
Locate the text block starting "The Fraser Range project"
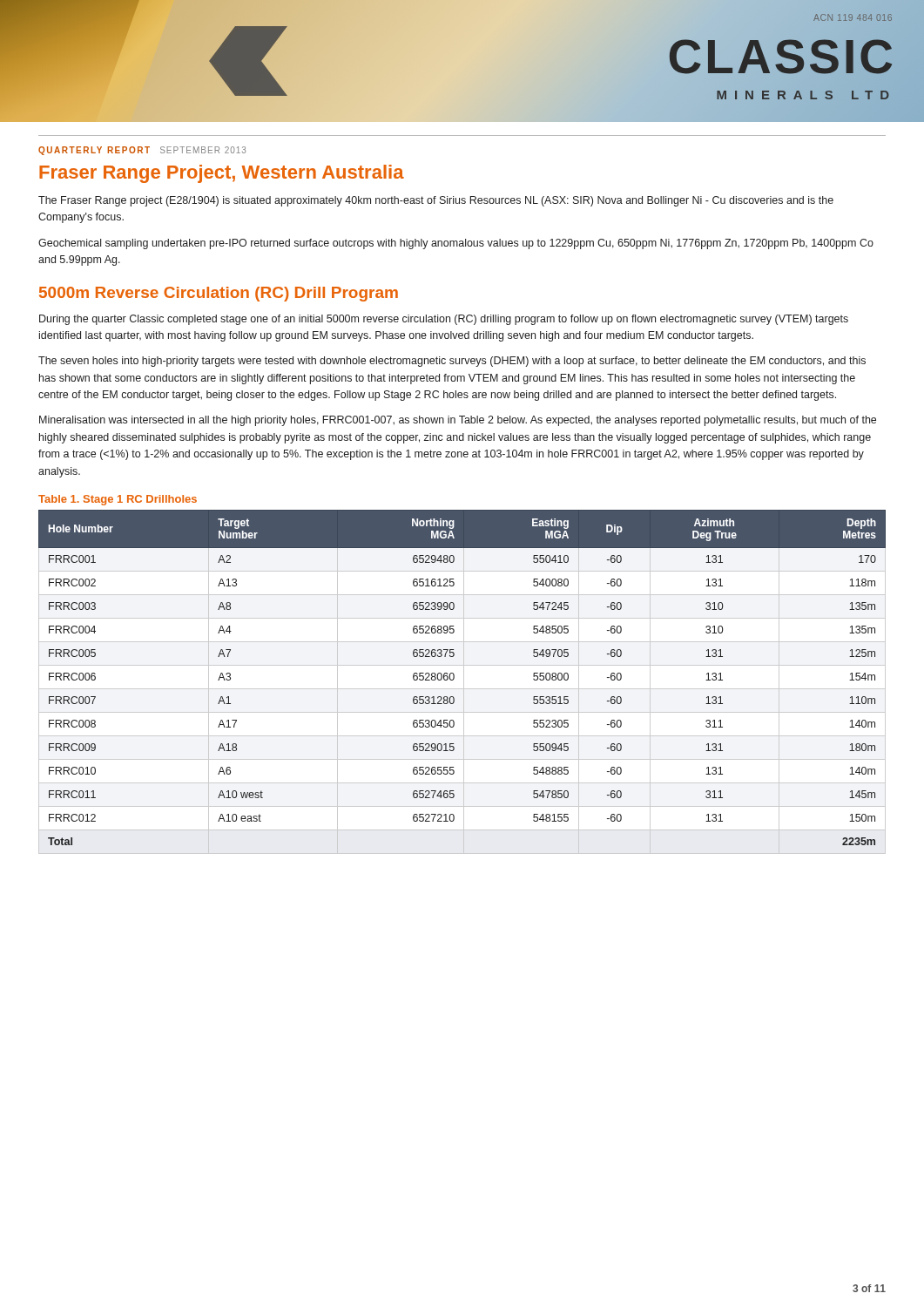point(436,209)
